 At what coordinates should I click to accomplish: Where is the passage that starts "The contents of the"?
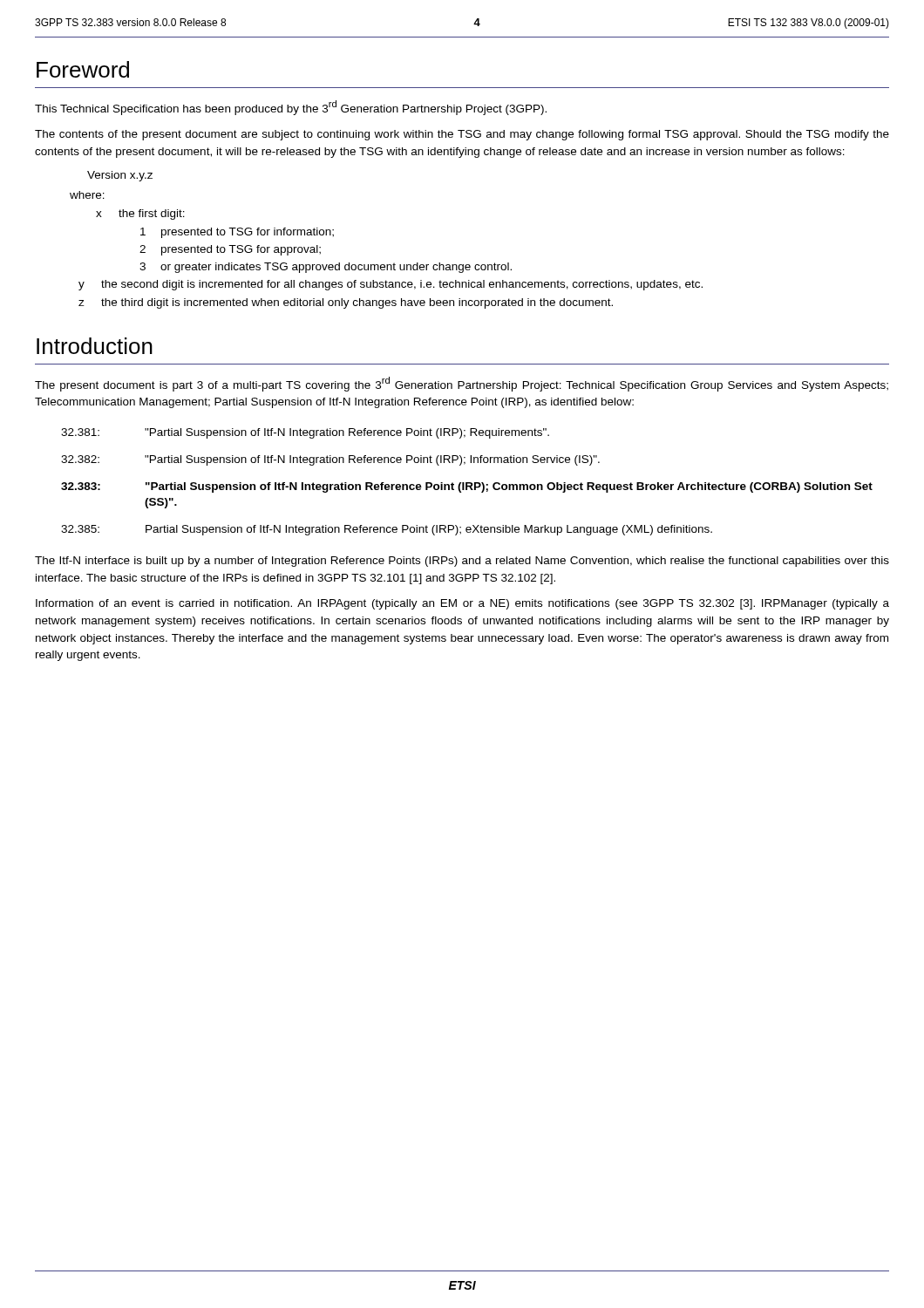pos(462,142)
